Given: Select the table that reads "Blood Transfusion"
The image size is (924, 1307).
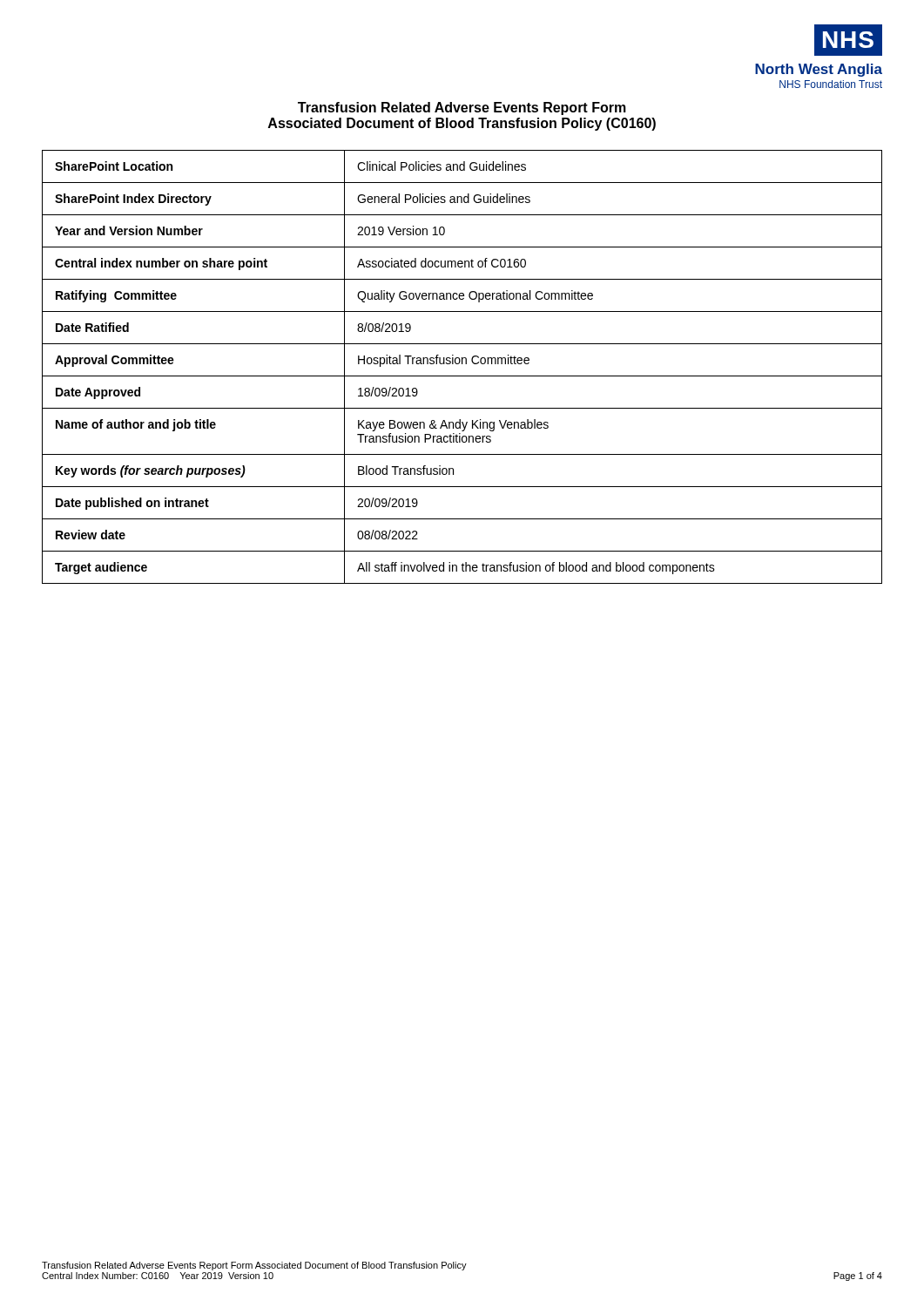Looking at the screenshot, I should pyautogui.click(x=462, y=367).
